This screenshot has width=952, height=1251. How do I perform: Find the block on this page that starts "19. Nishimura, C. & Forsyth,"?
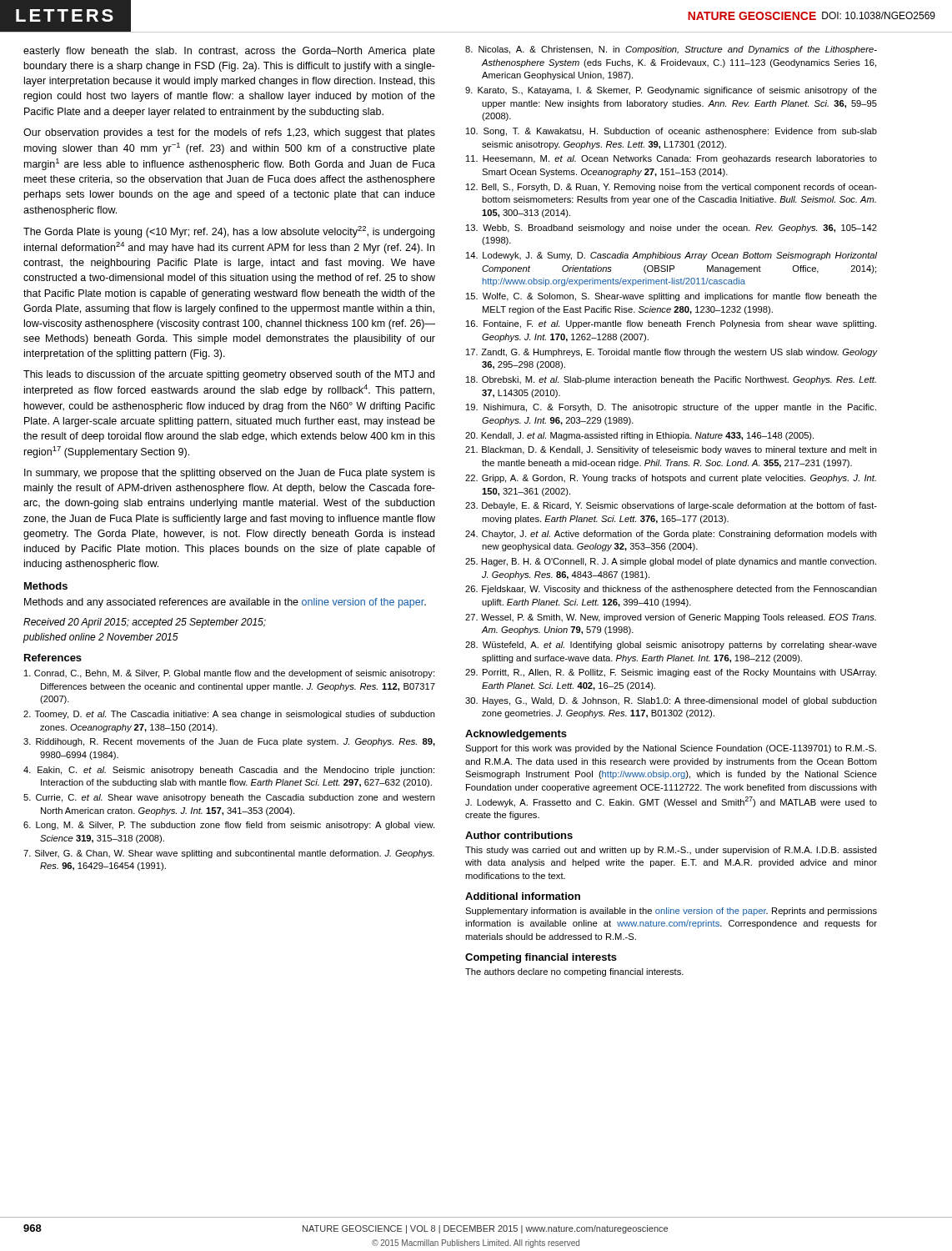tap(671, 414)
